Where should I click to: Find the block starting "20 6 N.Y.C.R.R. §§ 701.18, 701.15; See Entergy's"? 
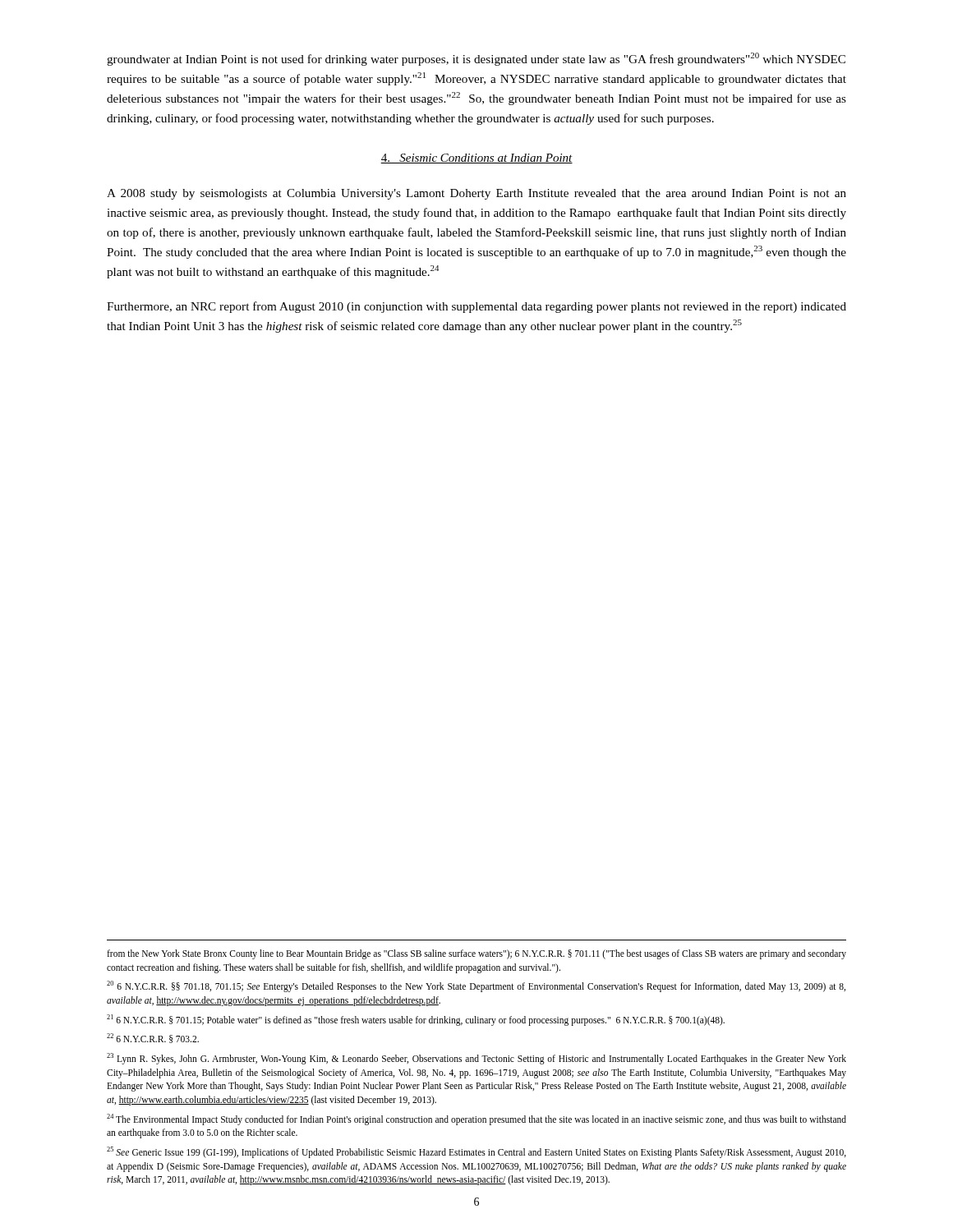click(476, 993)
